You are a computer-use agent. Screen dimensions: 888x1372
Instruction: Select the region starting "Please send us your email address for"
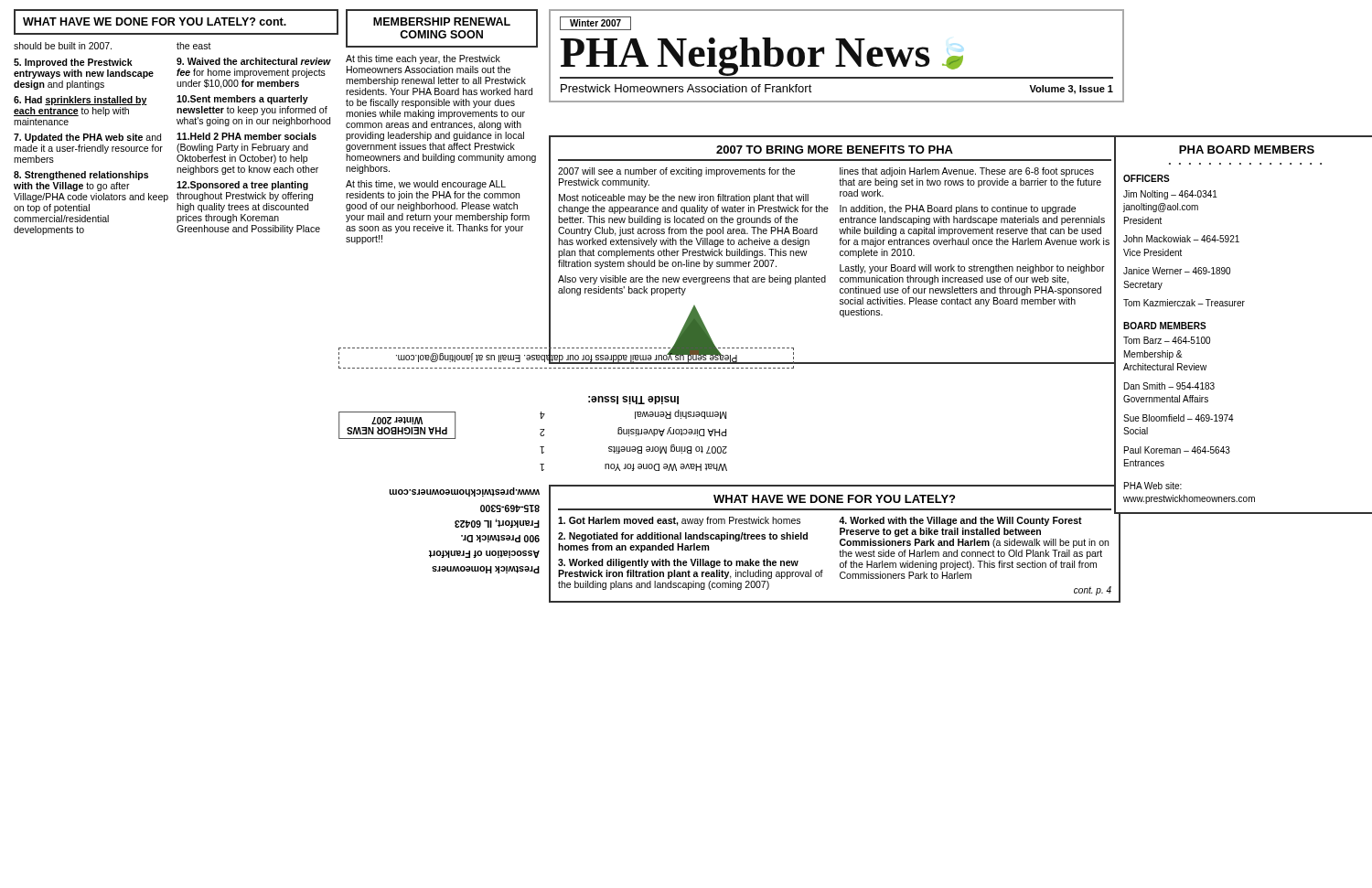pos(566,358)
